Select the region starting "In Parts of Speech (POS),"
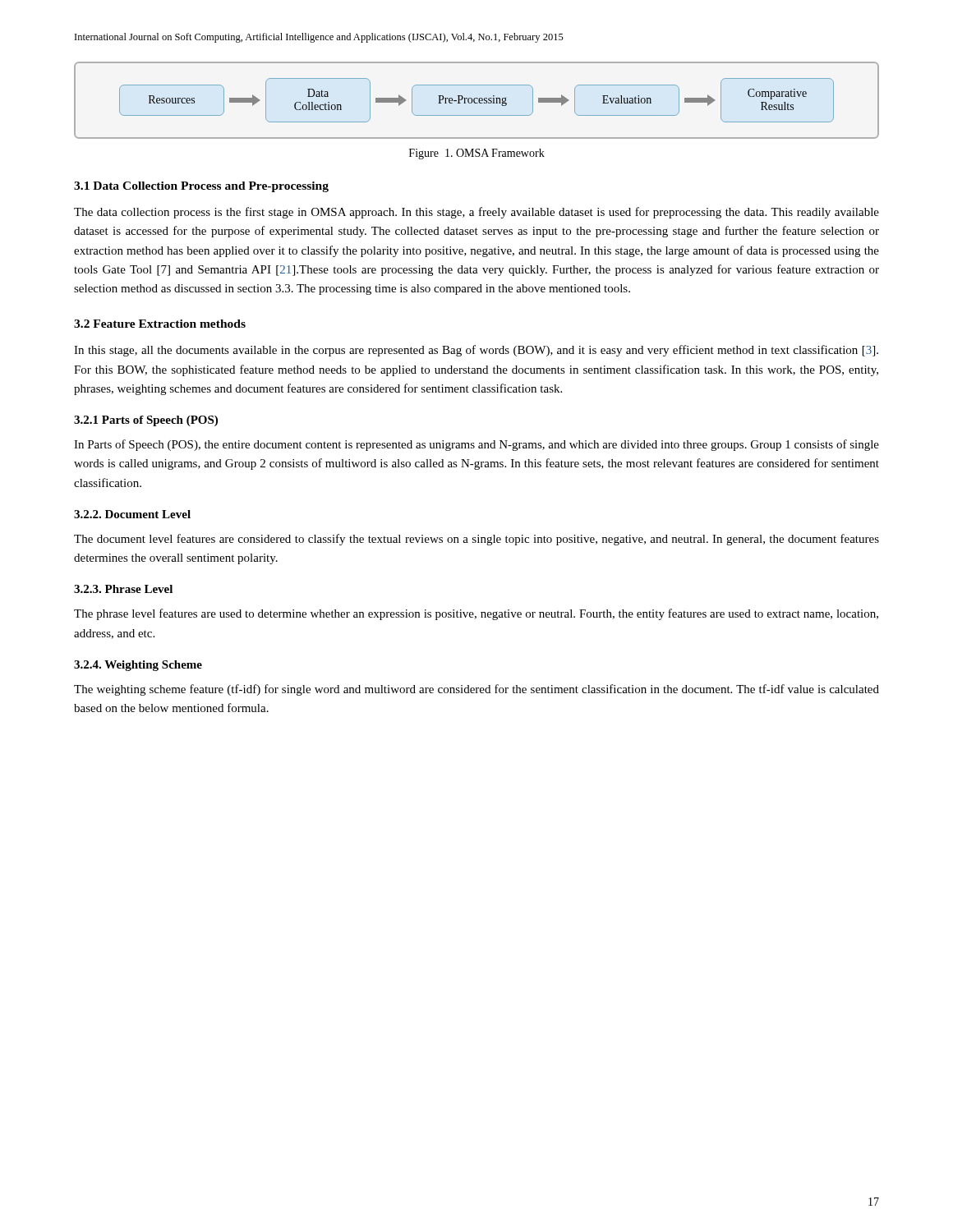 [x=476, y=463]
